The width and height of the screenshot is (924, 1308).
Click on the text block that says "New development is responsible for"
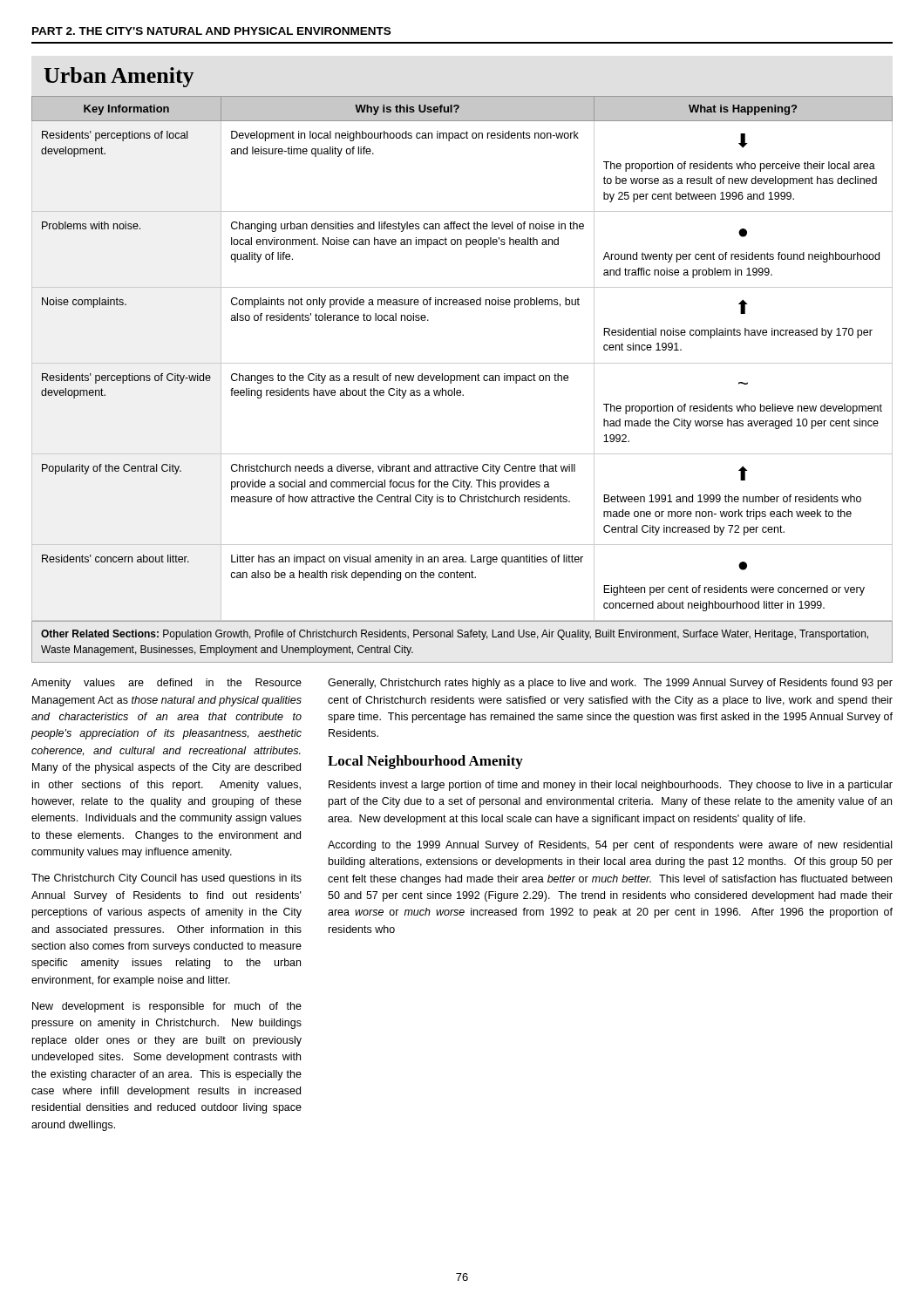[167, 1065]
